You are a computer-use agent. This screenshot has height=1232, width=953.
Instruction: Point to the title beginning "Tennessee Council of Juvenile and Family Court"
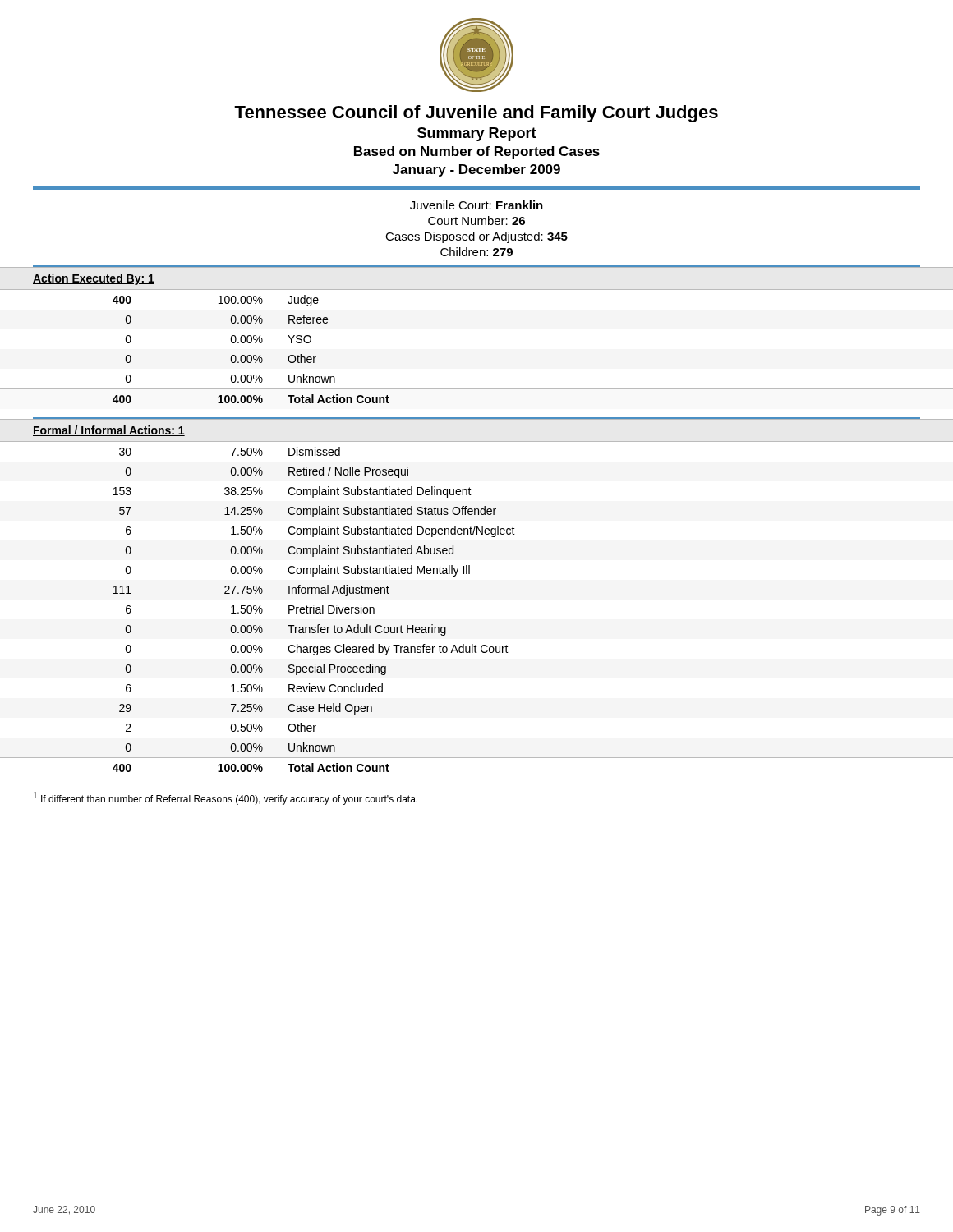pyautogui.click(x=476, y=112)
